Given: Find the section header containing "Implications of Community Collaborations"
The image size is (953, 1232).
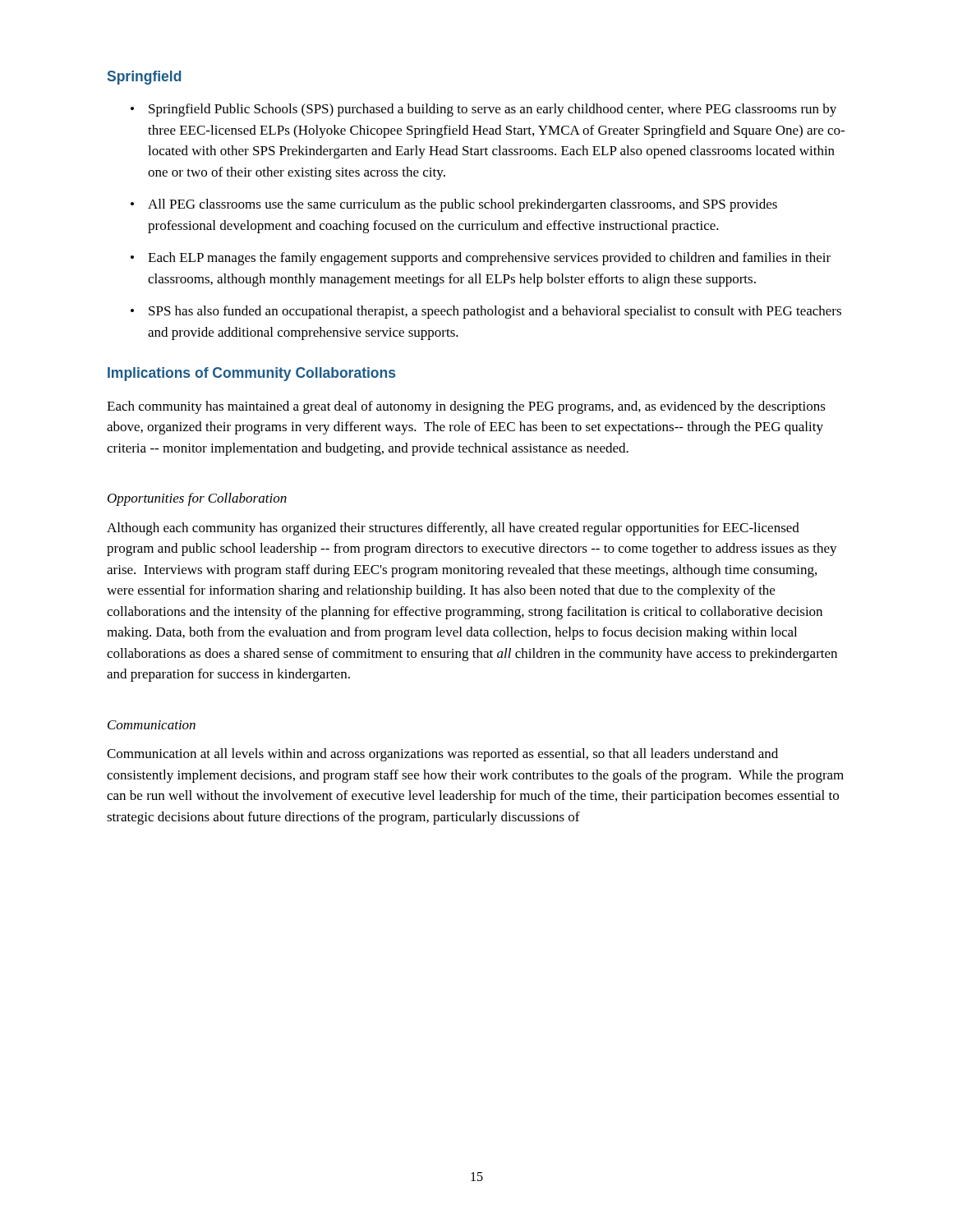Looking at the screenshot, I should pyautogui.click(x=251, y=373).
